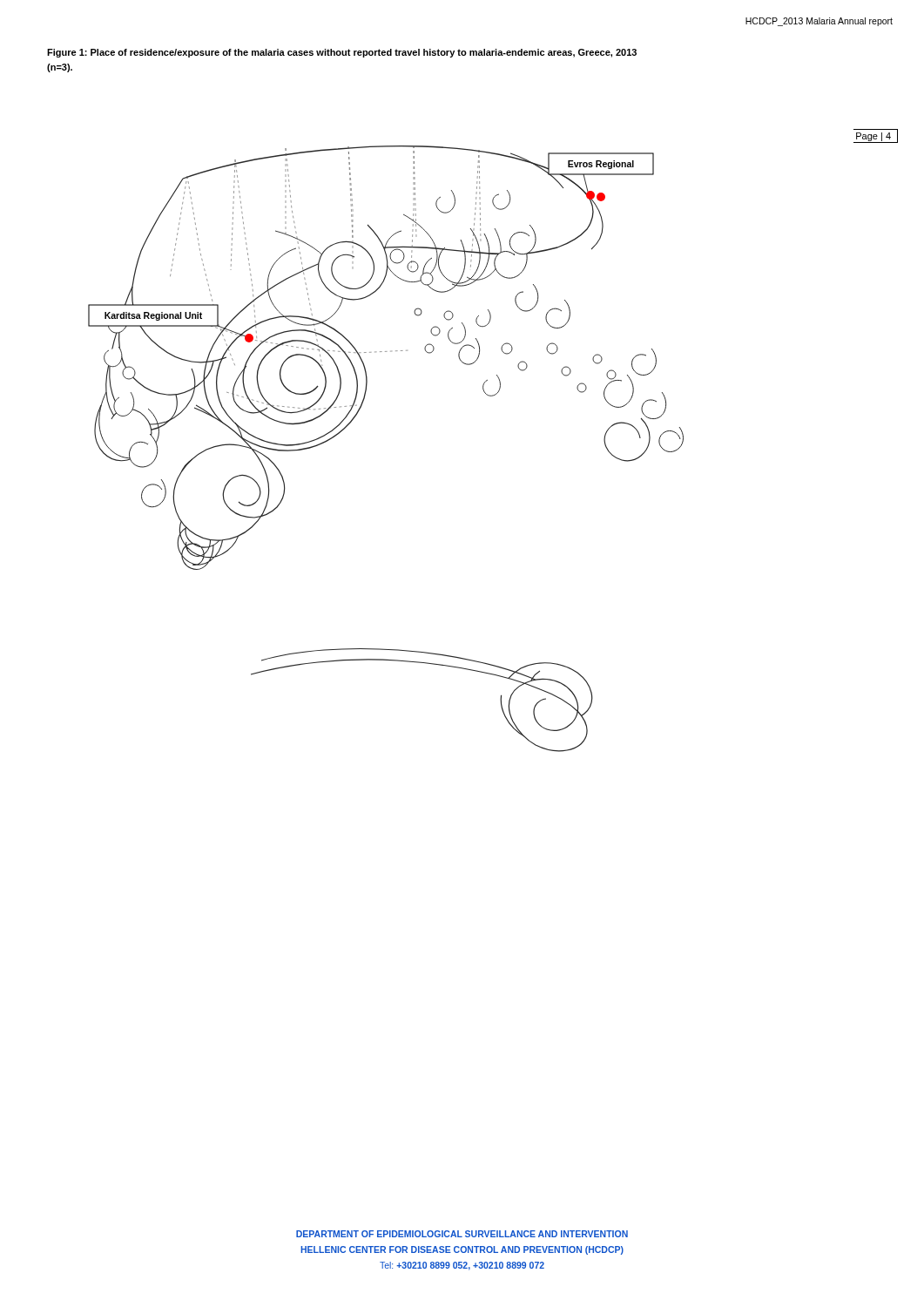The width and height of the screenshot is (924, 1307).
Task: Locate the map
Action: click(x=440, y=484)
